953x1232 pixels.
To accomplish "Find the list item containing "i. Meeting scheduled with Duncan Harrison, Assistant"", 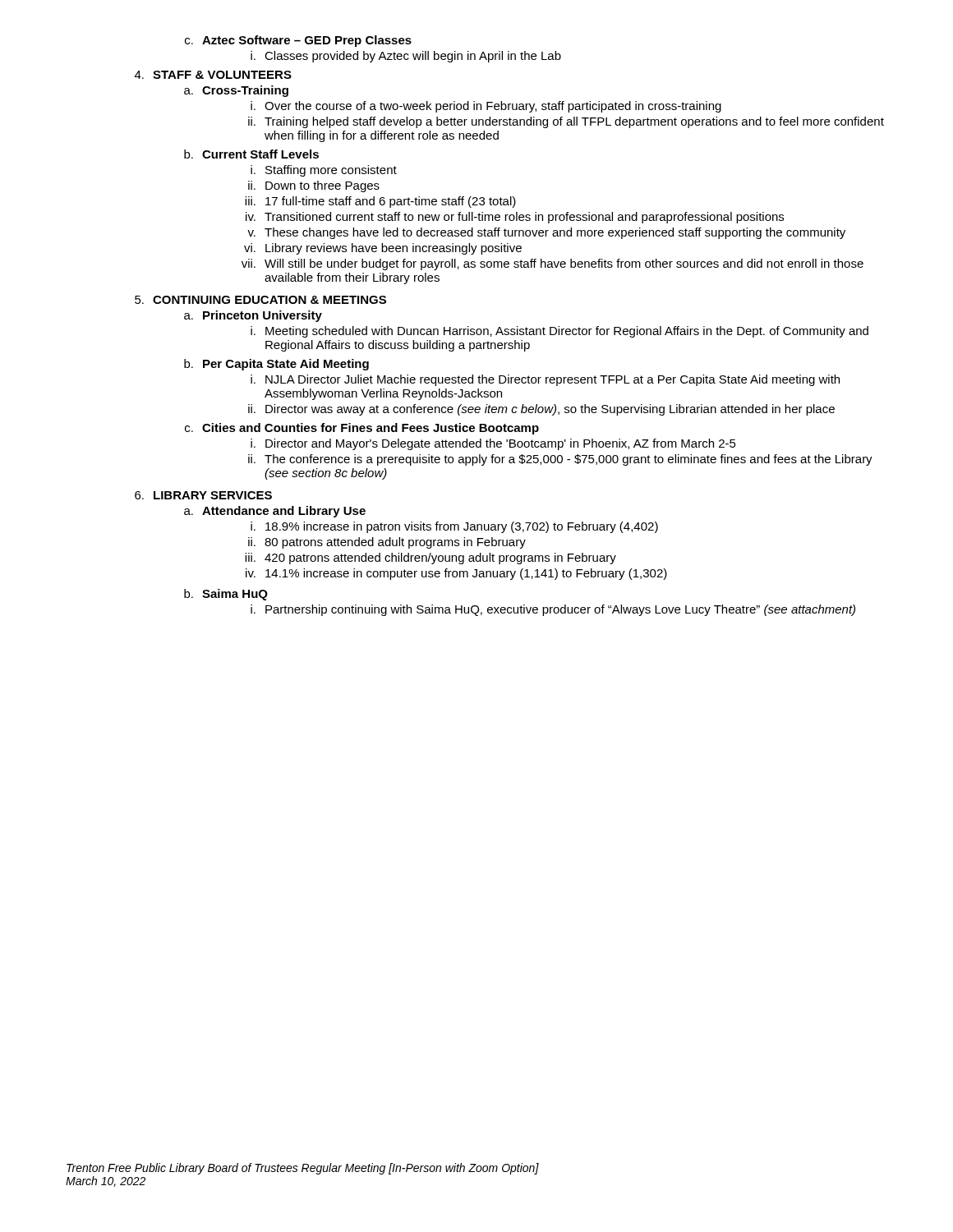I will (557, 338).
